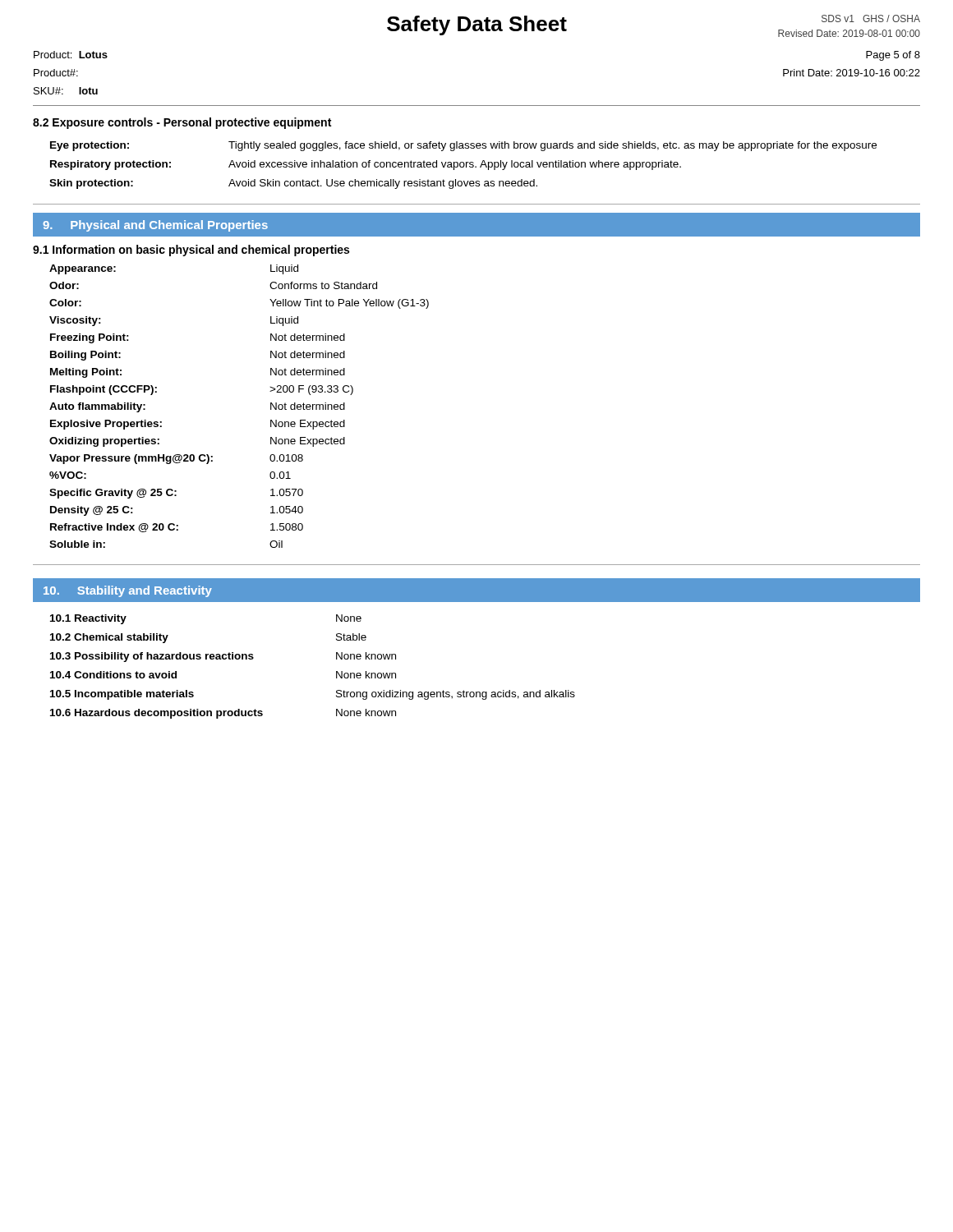Click on the section header containing "9.1 Information on basic"

[191, 250]
